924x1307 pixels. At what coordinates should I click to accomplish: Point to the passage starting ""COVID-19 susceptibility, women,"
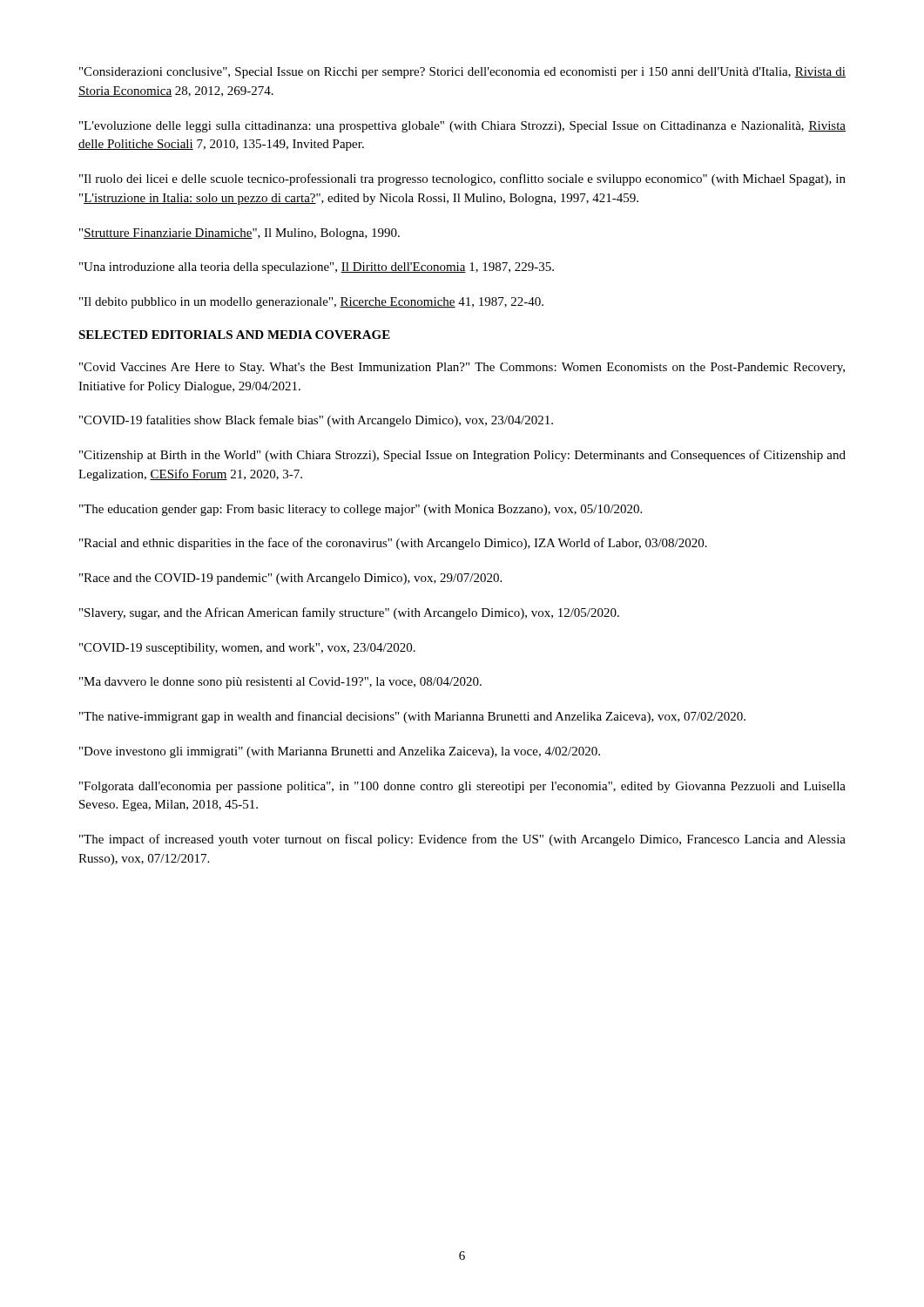pyautogui.click(x=247, y=647)
